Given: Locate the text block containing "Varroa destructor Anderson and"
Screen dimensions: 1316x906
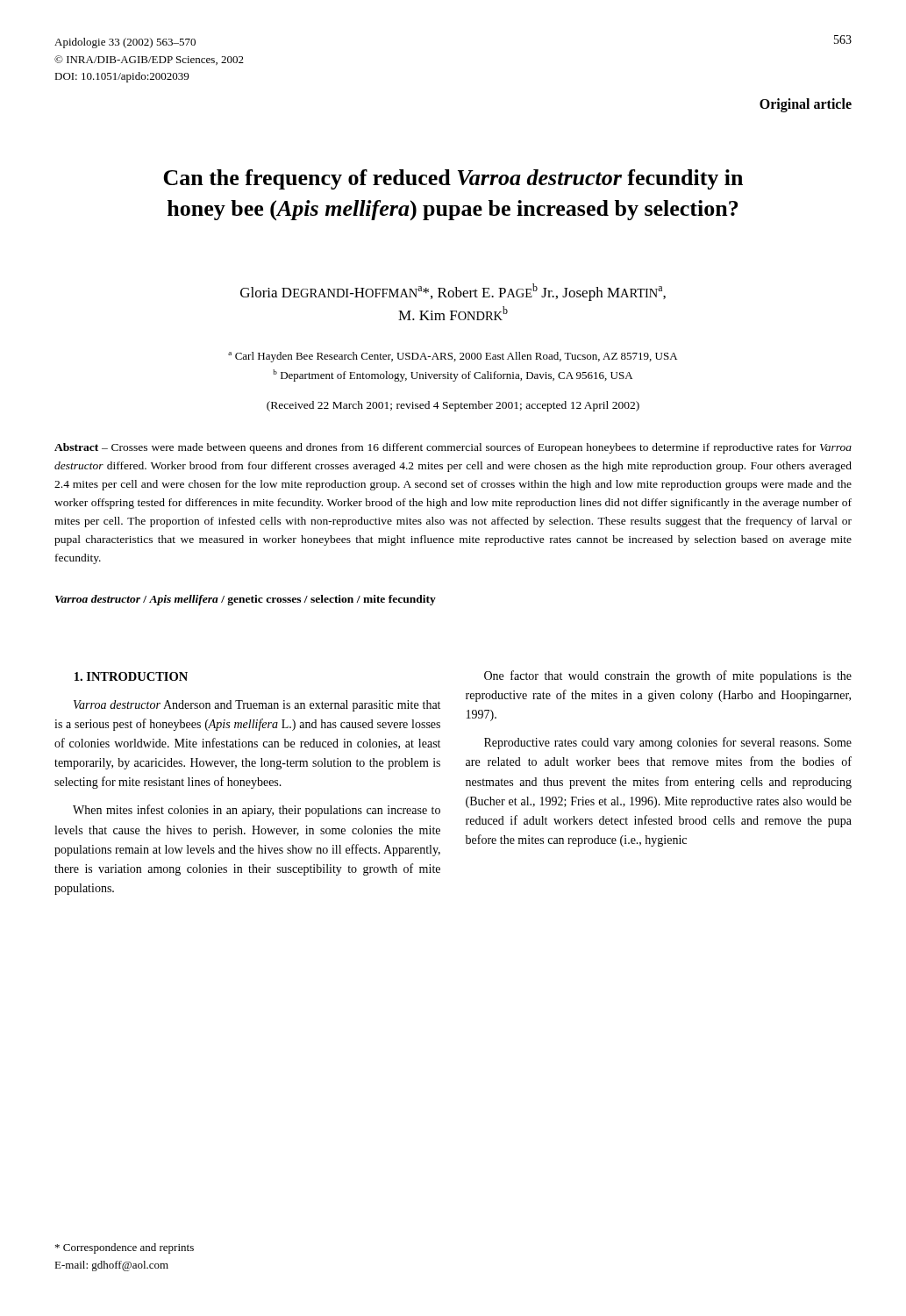Looking at the screenshot, I should [x=248, y=744].
